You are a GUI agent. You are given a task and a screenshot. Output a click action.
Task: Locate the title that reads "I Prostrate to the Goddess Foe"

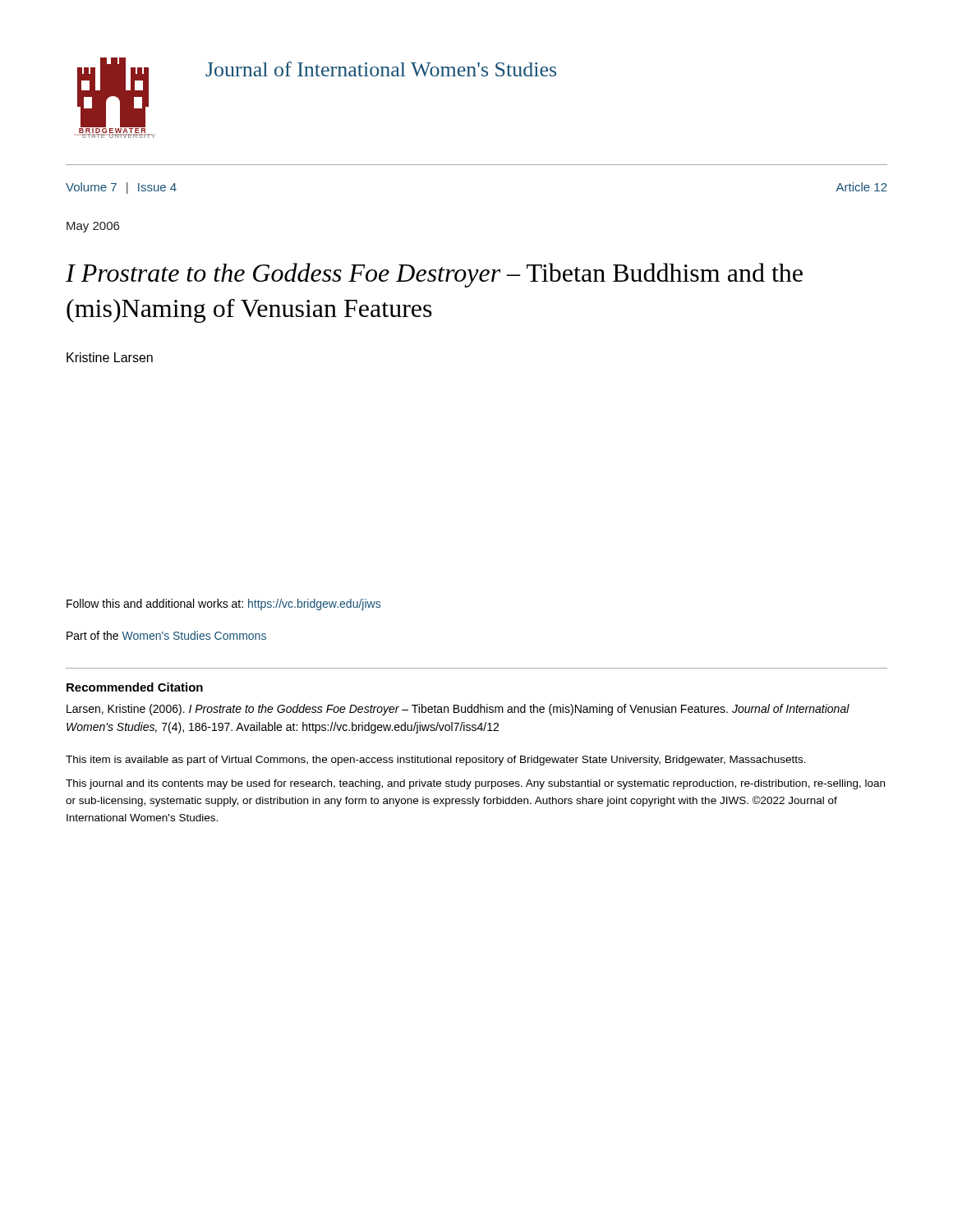tap(435, 290)
